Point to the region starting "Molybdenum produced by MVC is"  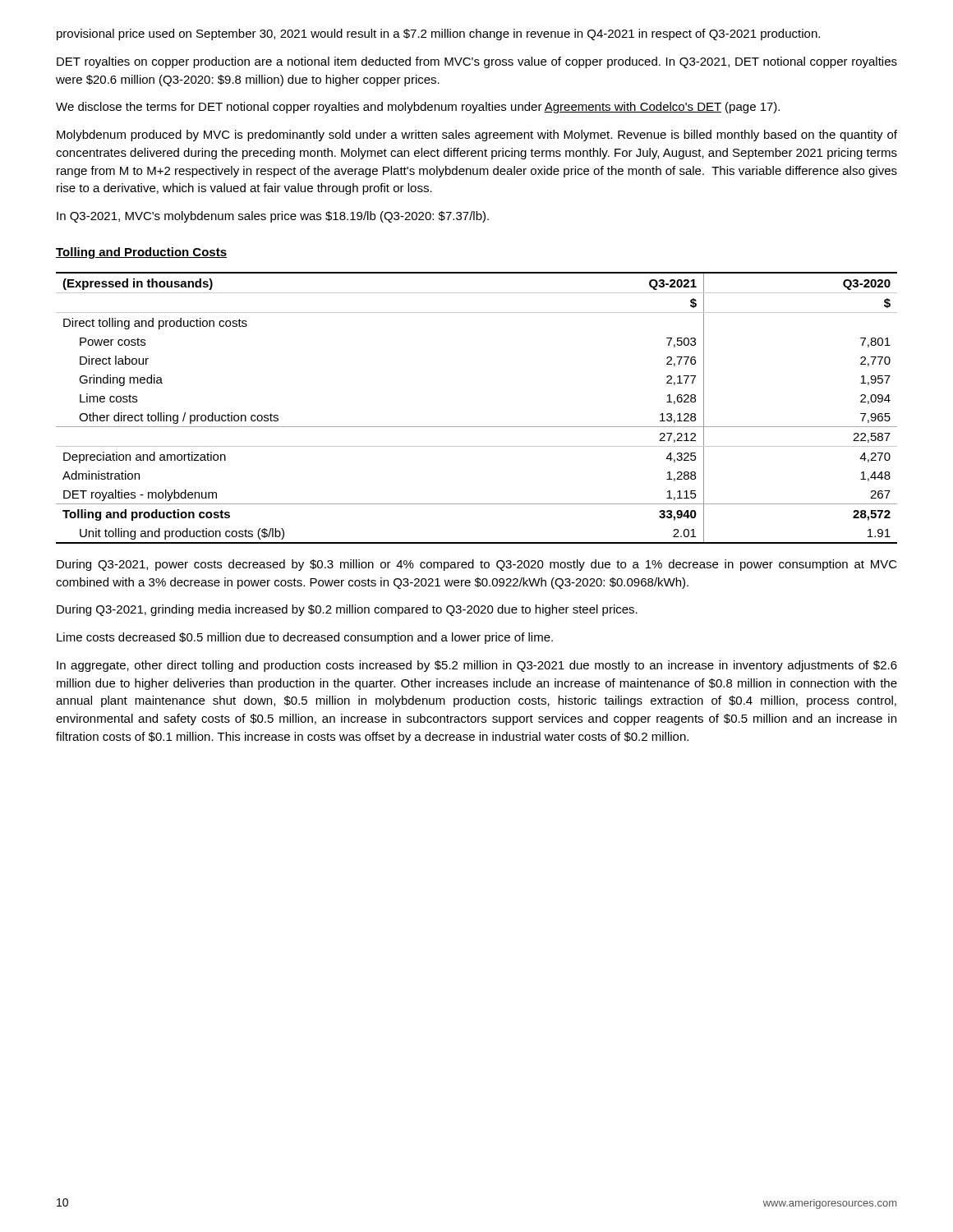click(476, 161)
